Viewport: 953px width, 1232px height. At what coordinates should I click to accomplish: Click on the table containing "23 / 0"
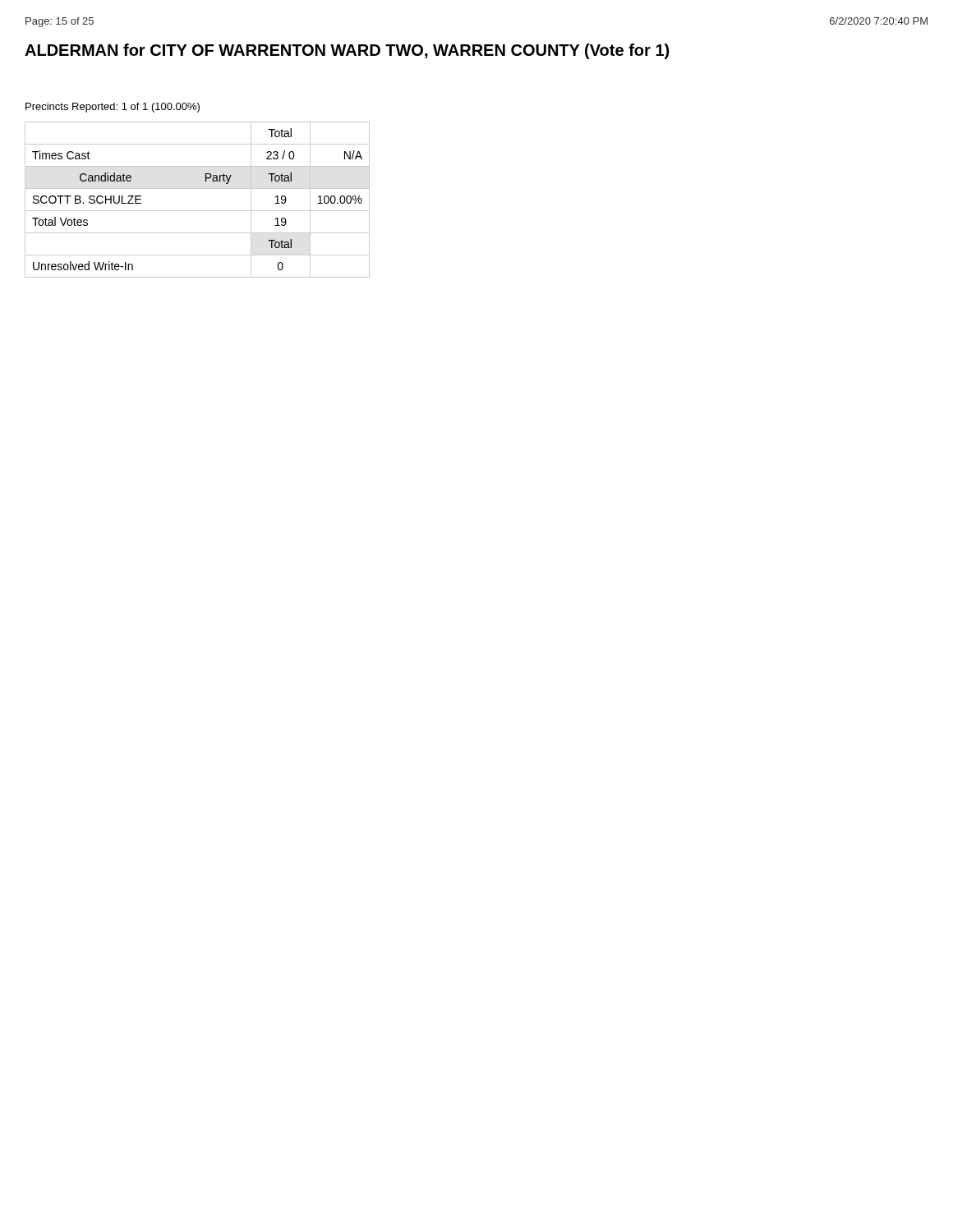(x=197, y=200)
